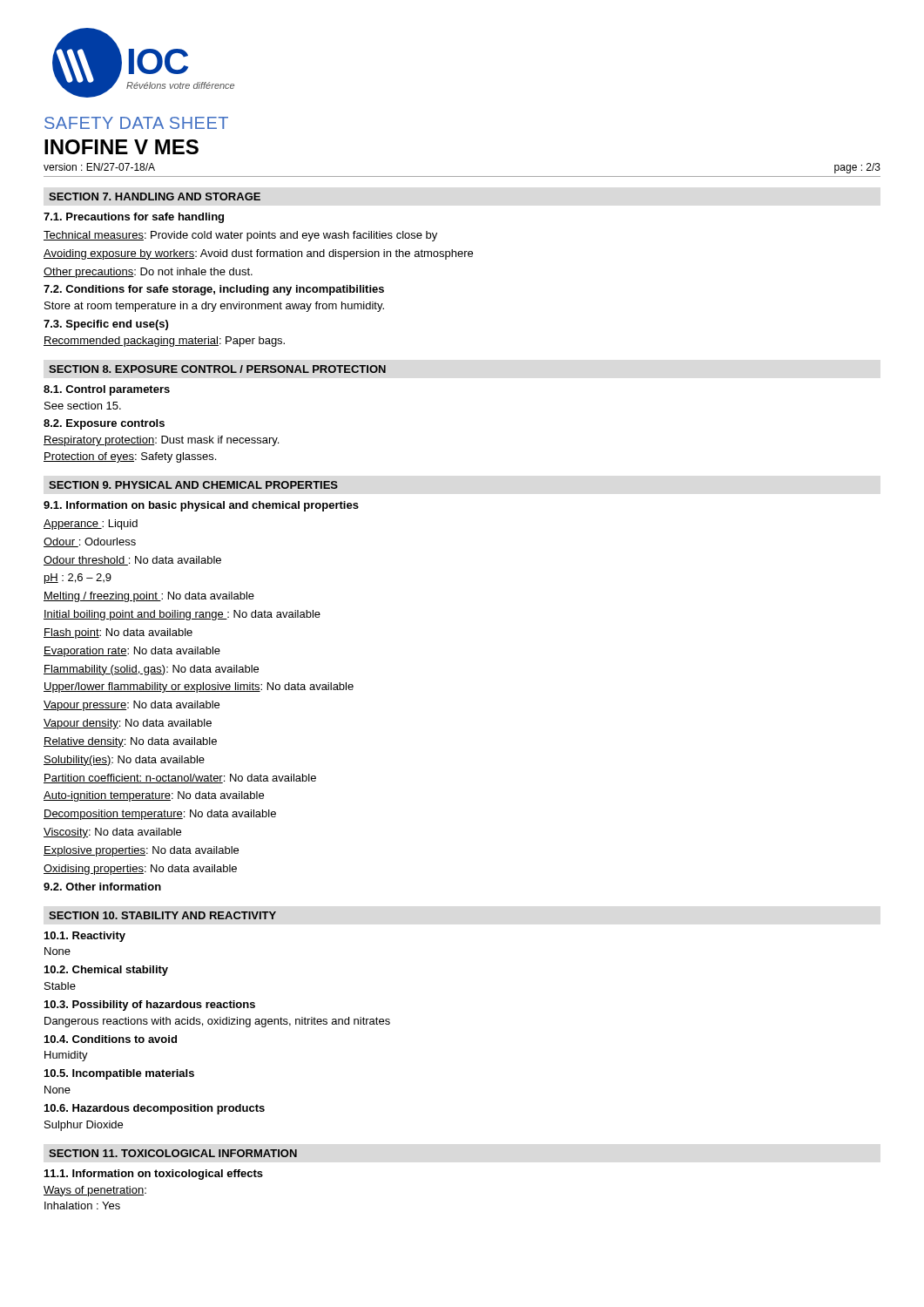This screenshot has width=924, height=1307.
Task: Find the block on this page that starts "Avoiding exposure by workers: Avoid dust formation and"
Action: click(x=259, y=253)
